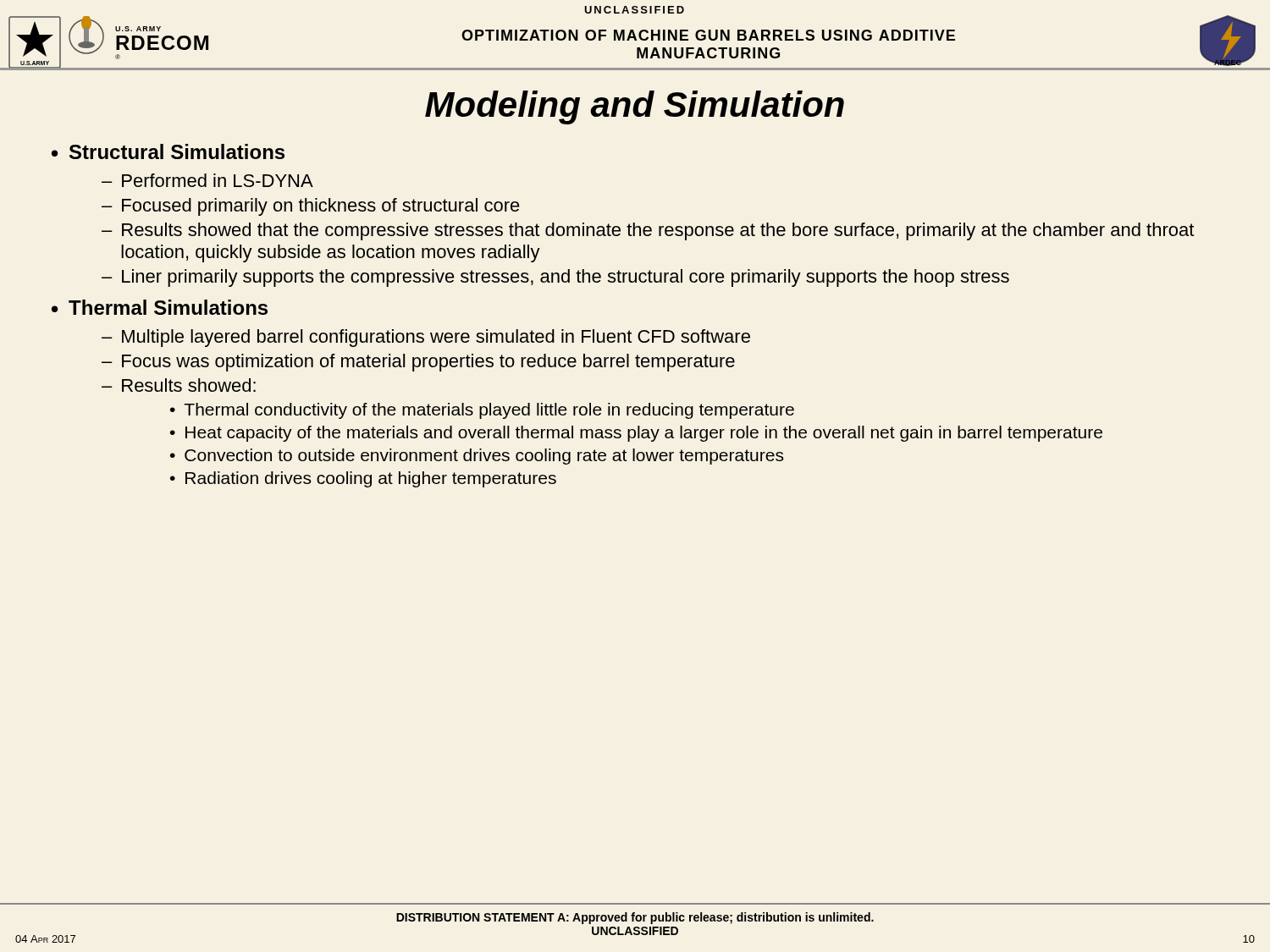Viewport: 1270px width, 952px height.
Task: Select the list item with the text "– Results showed that"
Action: point(669,241)
